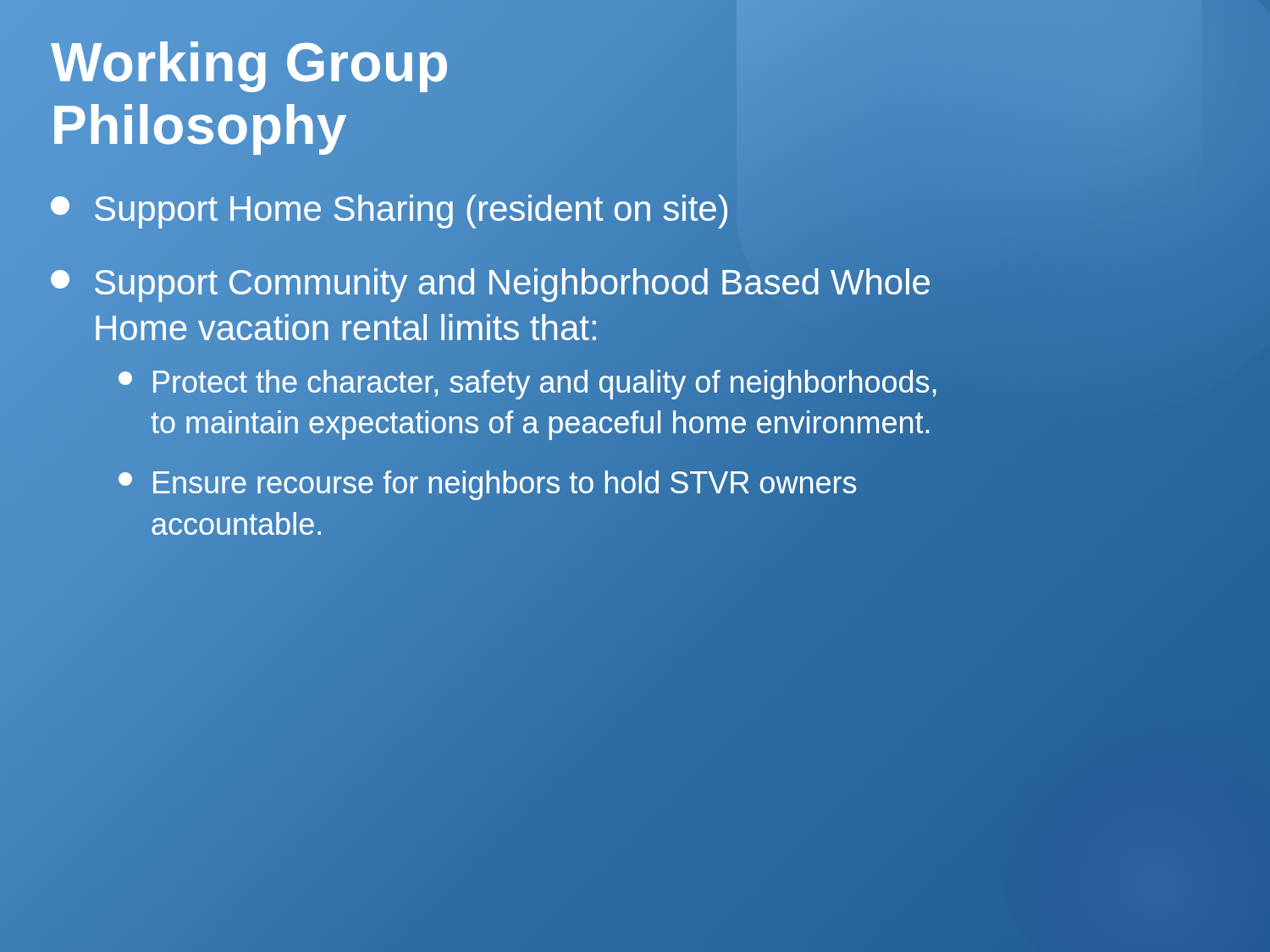Select the list item containing "Support Community and Neighborhood Based Whole"

click(x=525, y=306)
